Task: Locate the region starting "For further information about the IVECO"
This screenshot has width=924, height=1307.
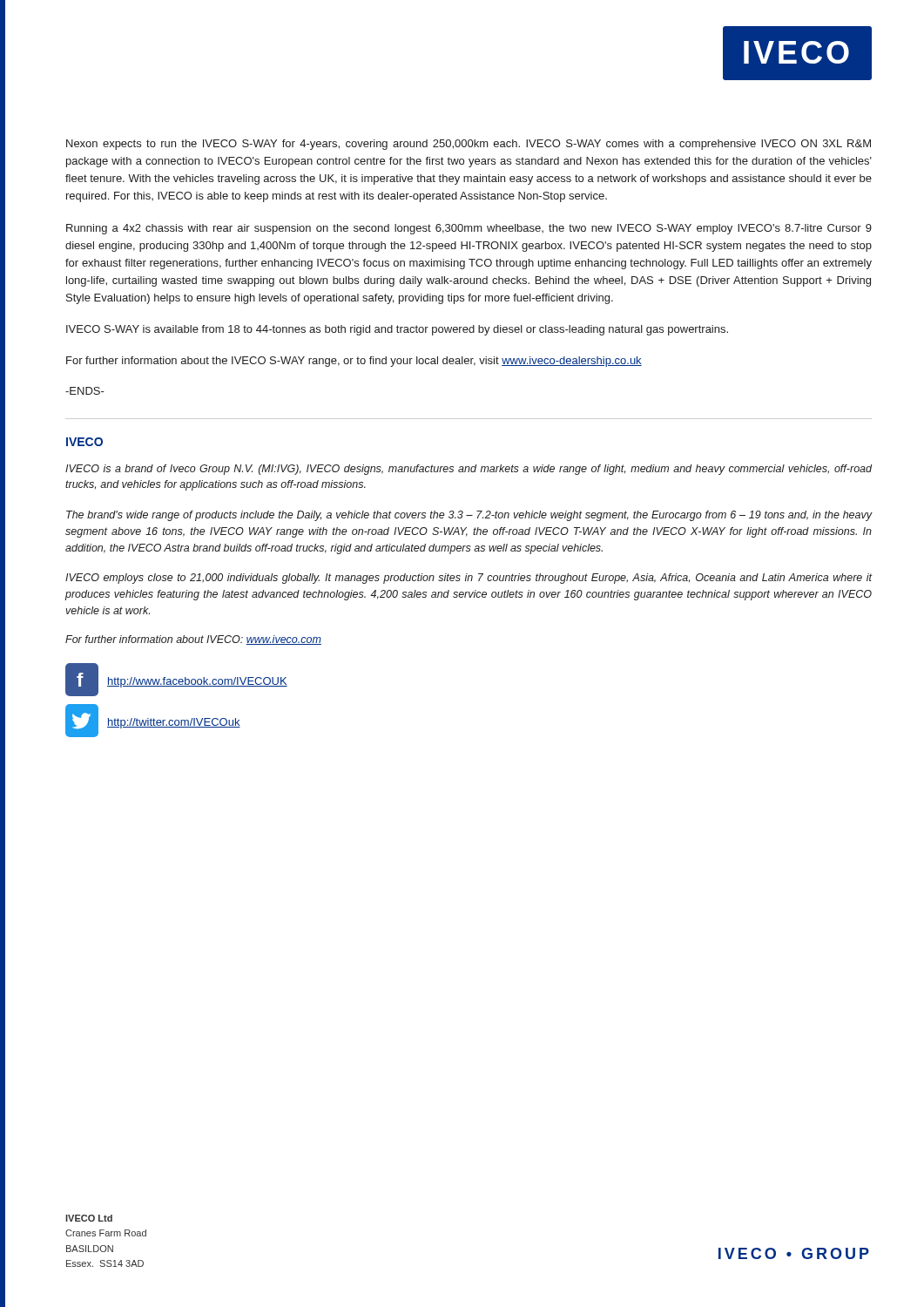Action: pyautogui.click(x=353, y=361)
